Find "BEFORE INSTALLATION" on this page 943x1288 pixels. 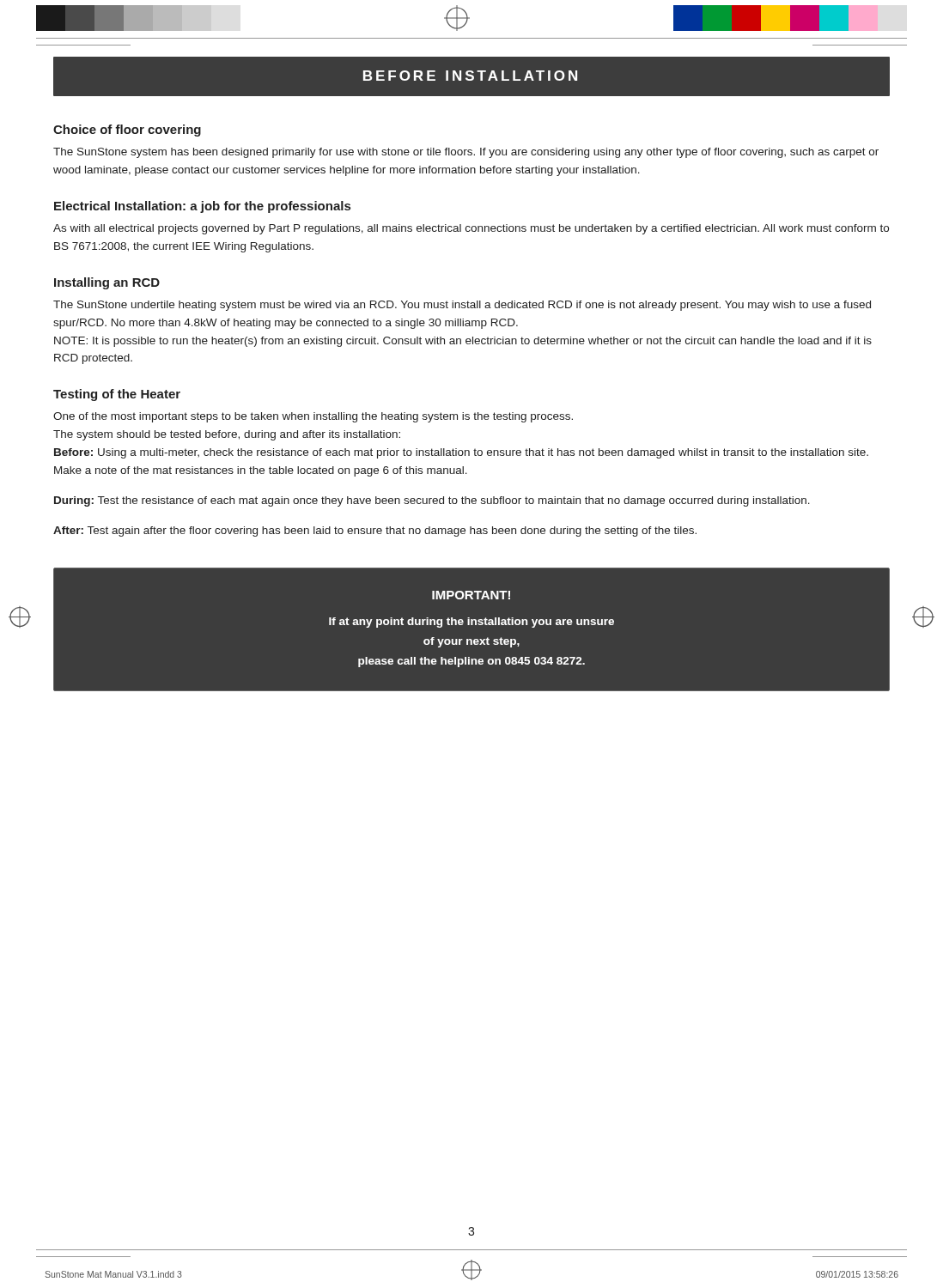[x=472, y=76]
